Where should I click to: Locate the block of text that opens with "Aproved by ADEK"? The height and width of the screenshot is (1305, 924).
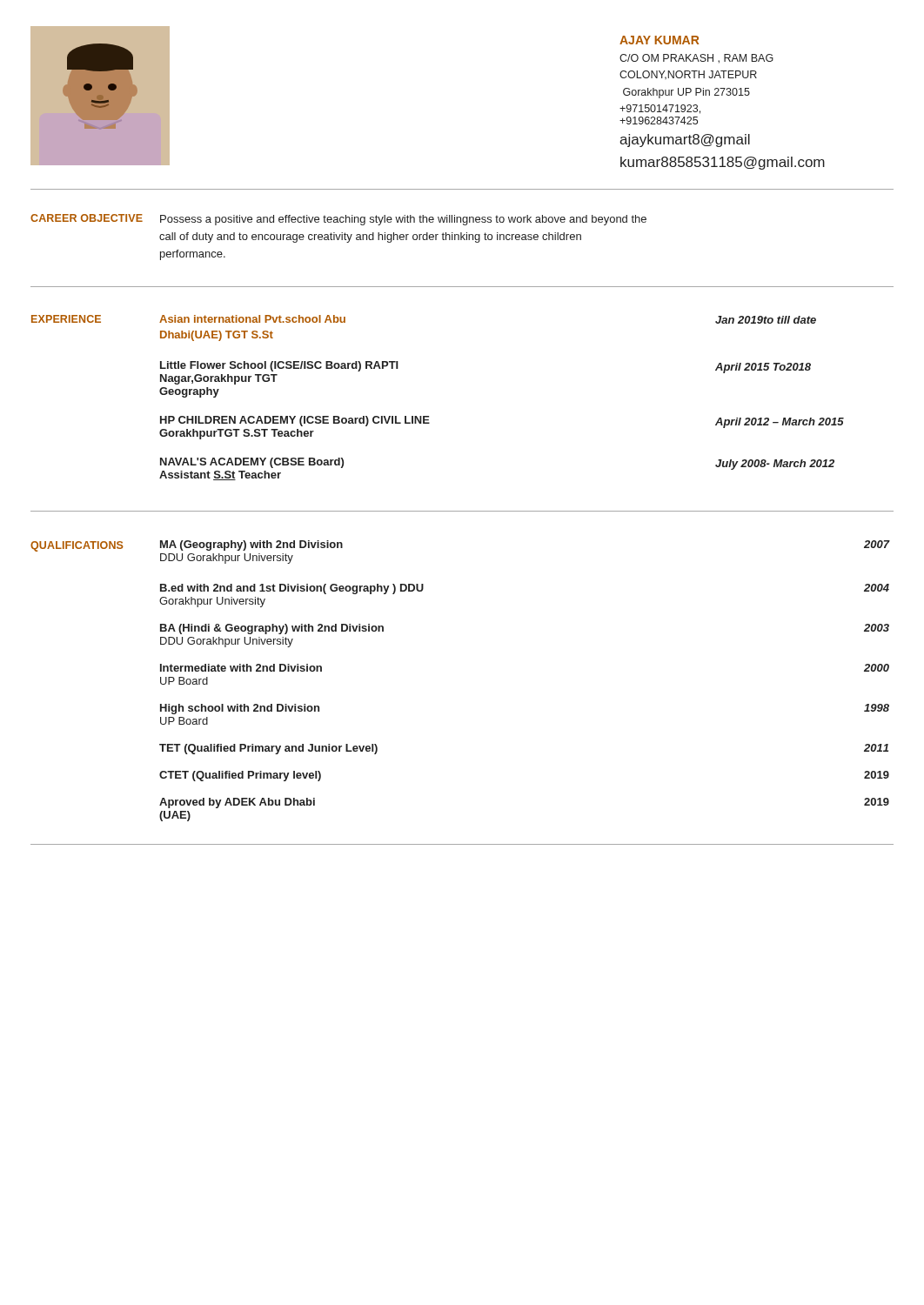point(238,803)
